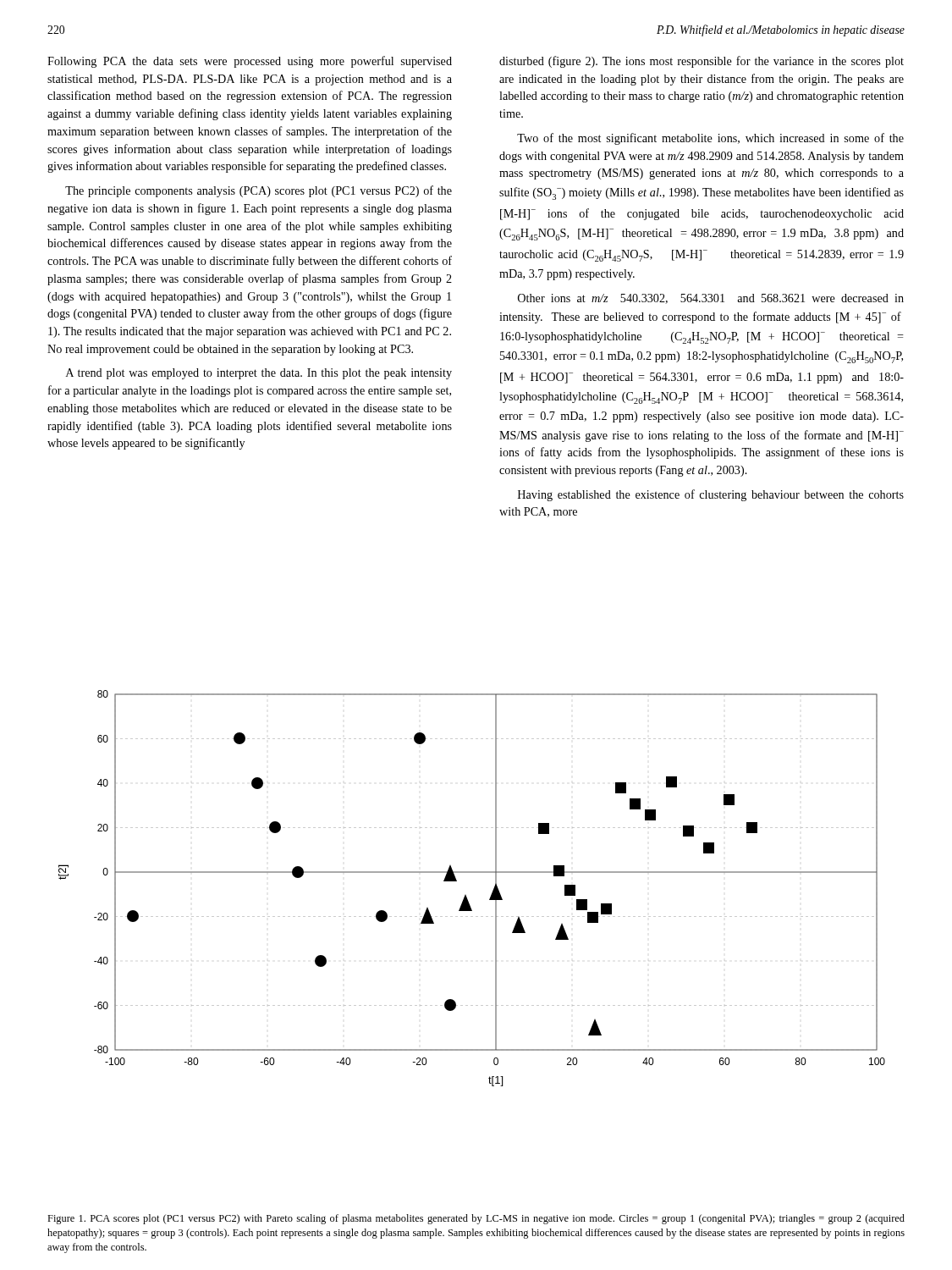Where is the passage that starts "Having established the existence of clustering"?
Viewport: 952px width, 1270px height.
[701, 503]
